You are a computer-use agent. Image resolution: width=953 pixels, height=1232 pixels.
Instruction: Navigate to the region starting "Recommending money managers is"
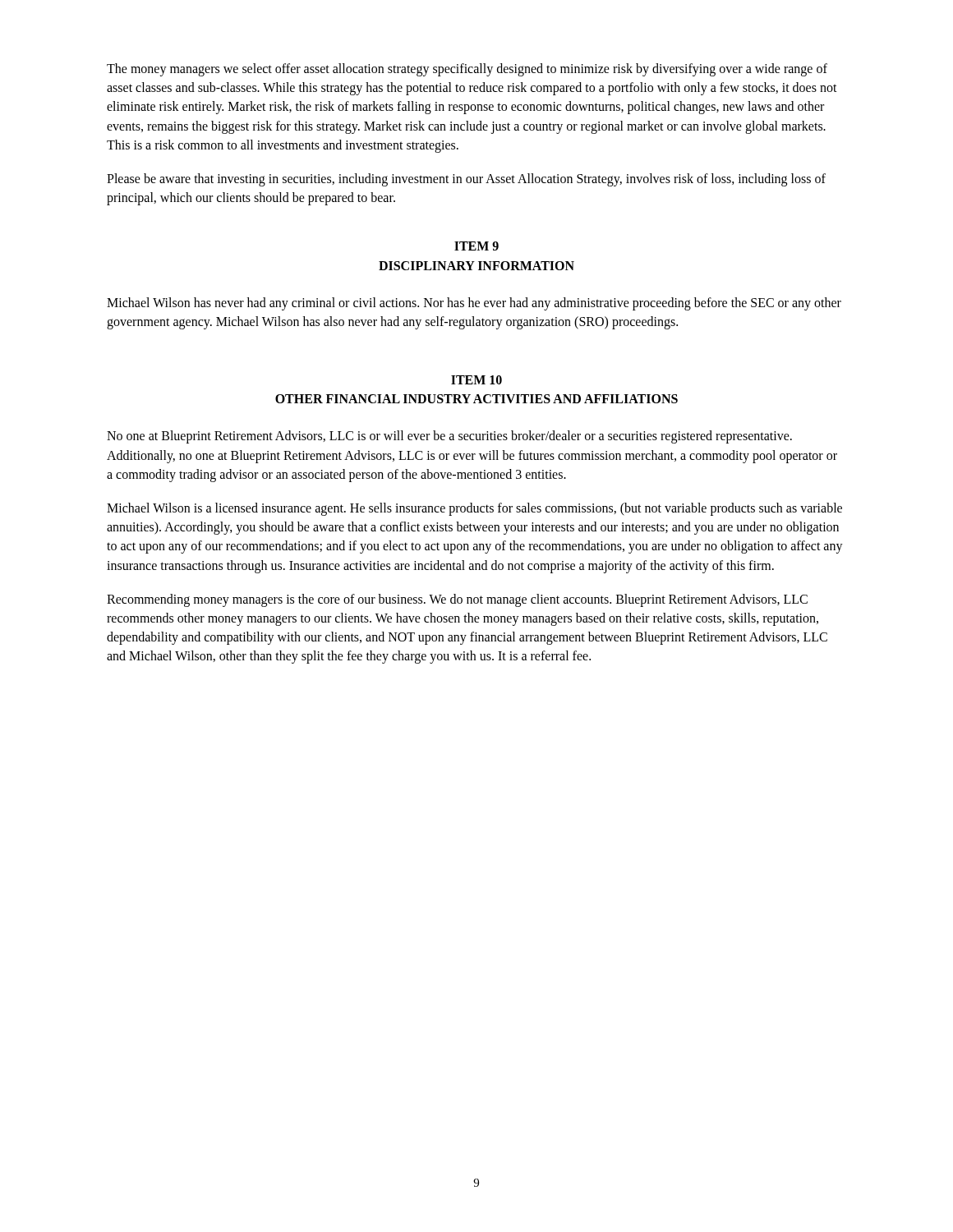[467, 628]
